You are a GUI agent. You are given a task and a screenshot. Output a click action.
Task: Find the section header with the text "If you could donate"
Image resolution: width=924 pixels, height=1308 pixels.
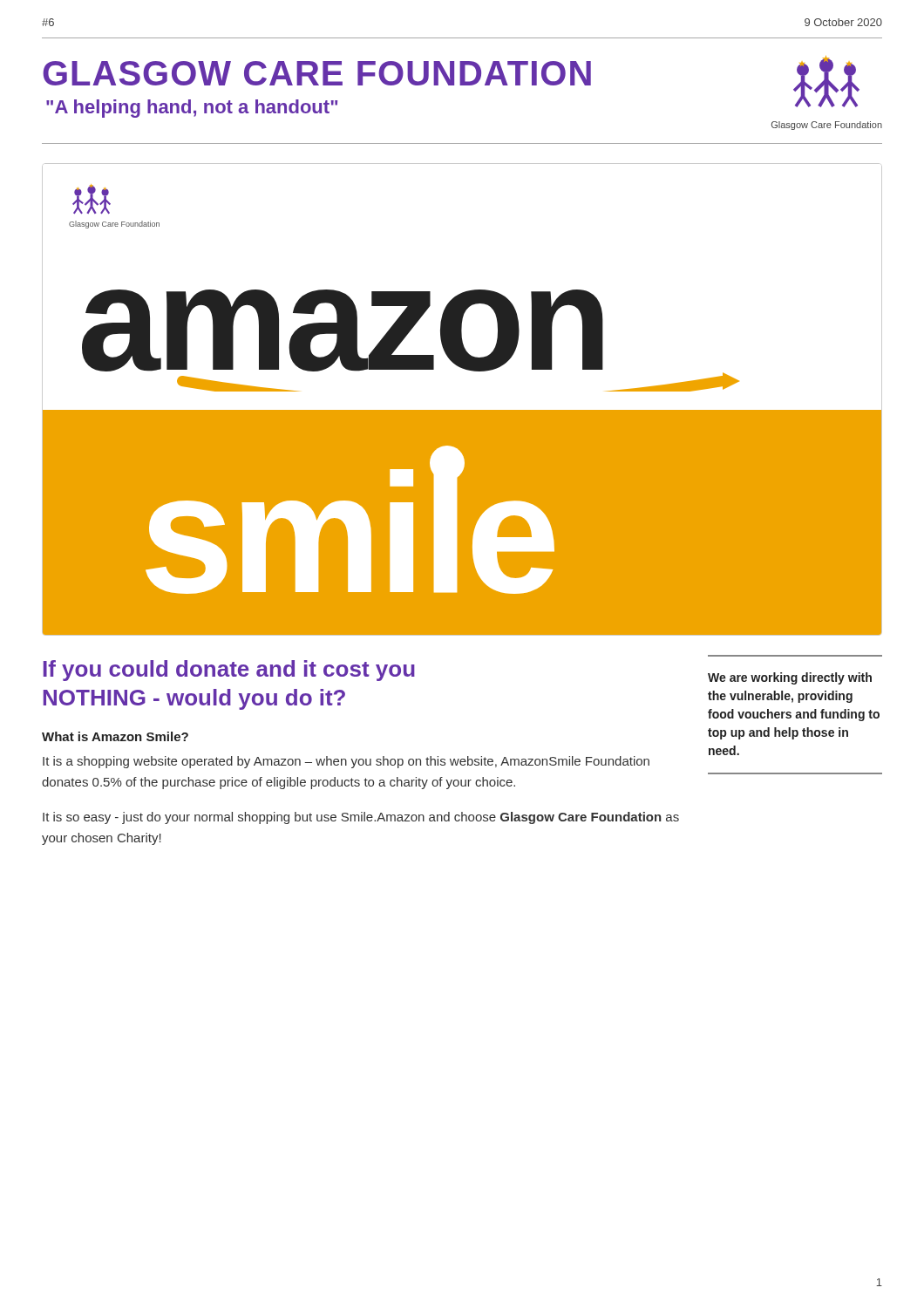[229, 683]
